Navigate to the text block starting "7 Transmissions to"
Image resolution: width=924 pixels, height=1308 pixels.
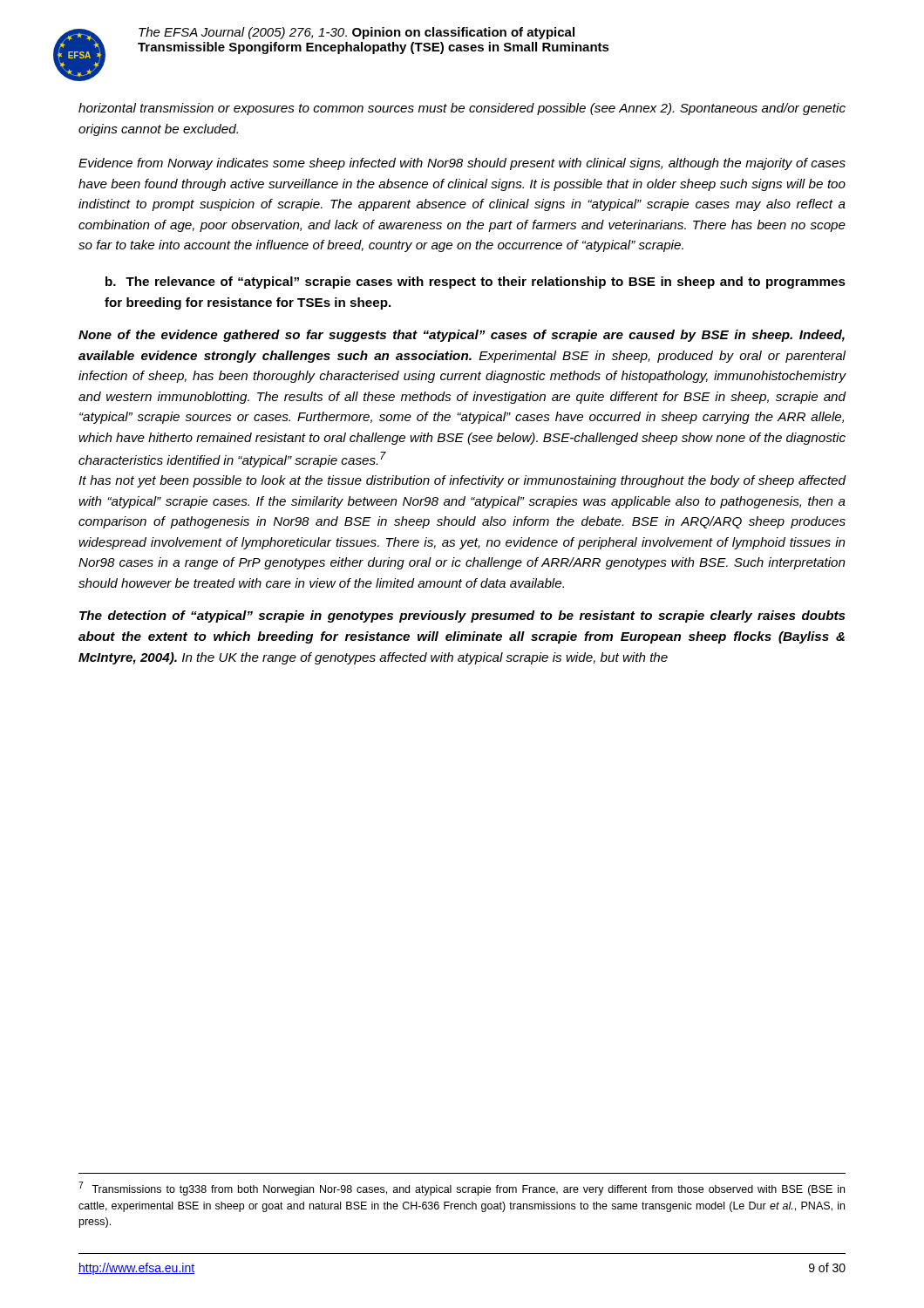462,1204
